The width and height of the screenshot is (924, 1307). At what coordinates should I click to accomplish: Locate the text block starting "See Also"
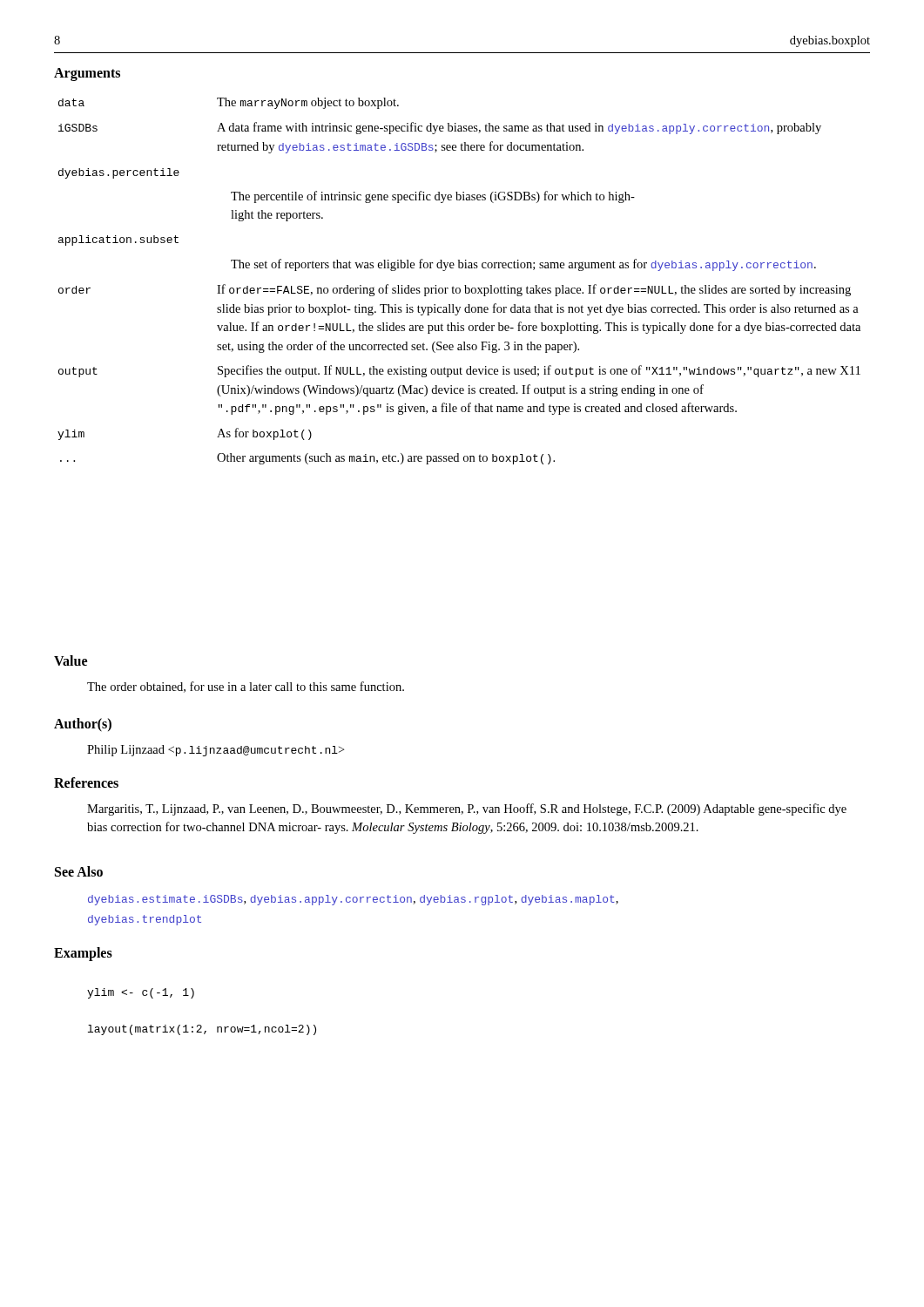pyautogui.click(x=79, y=872)
